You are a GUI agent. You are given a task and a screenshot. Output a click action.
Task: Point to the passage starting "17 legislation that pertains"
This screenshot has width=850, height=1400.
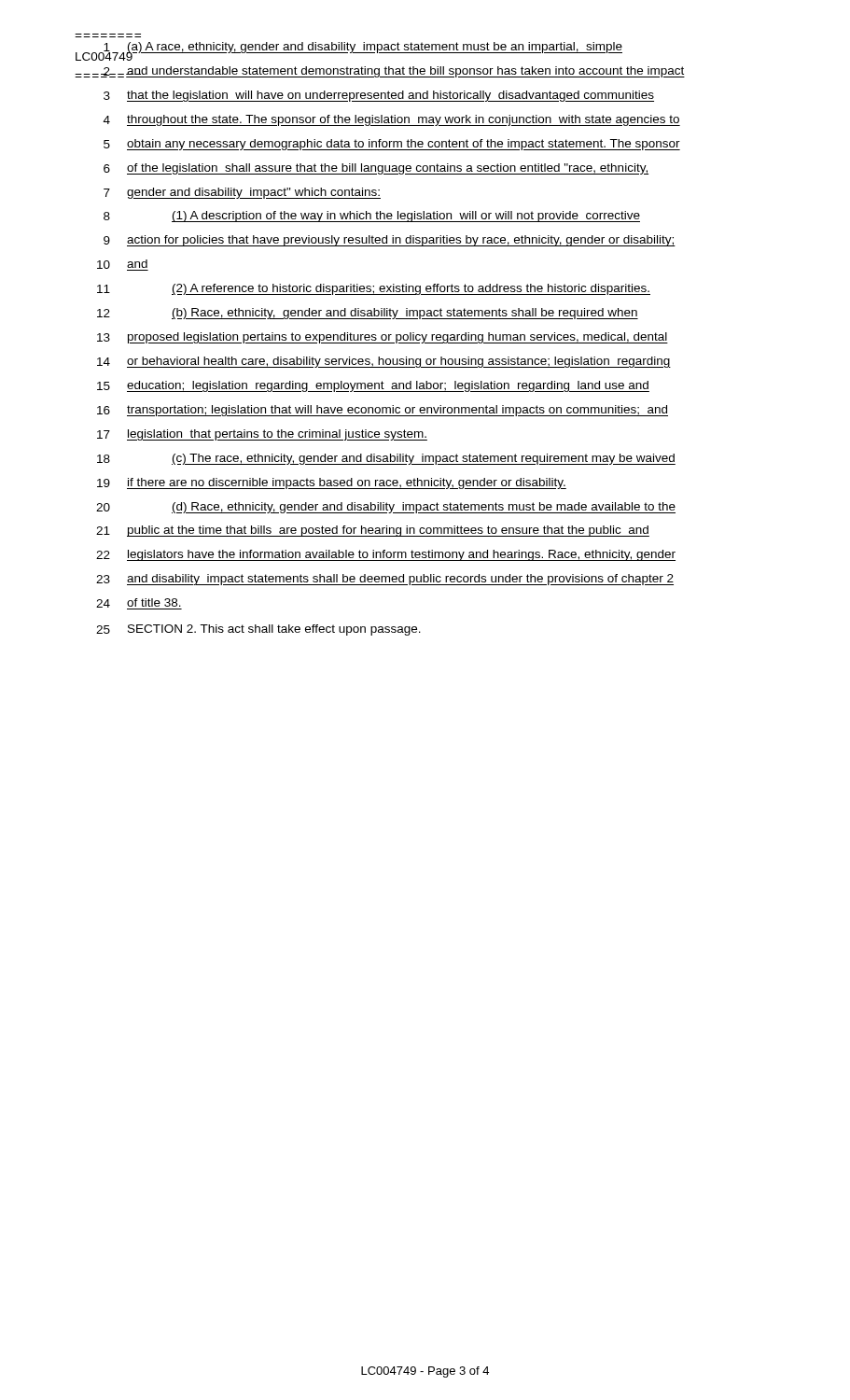[434, 435]
